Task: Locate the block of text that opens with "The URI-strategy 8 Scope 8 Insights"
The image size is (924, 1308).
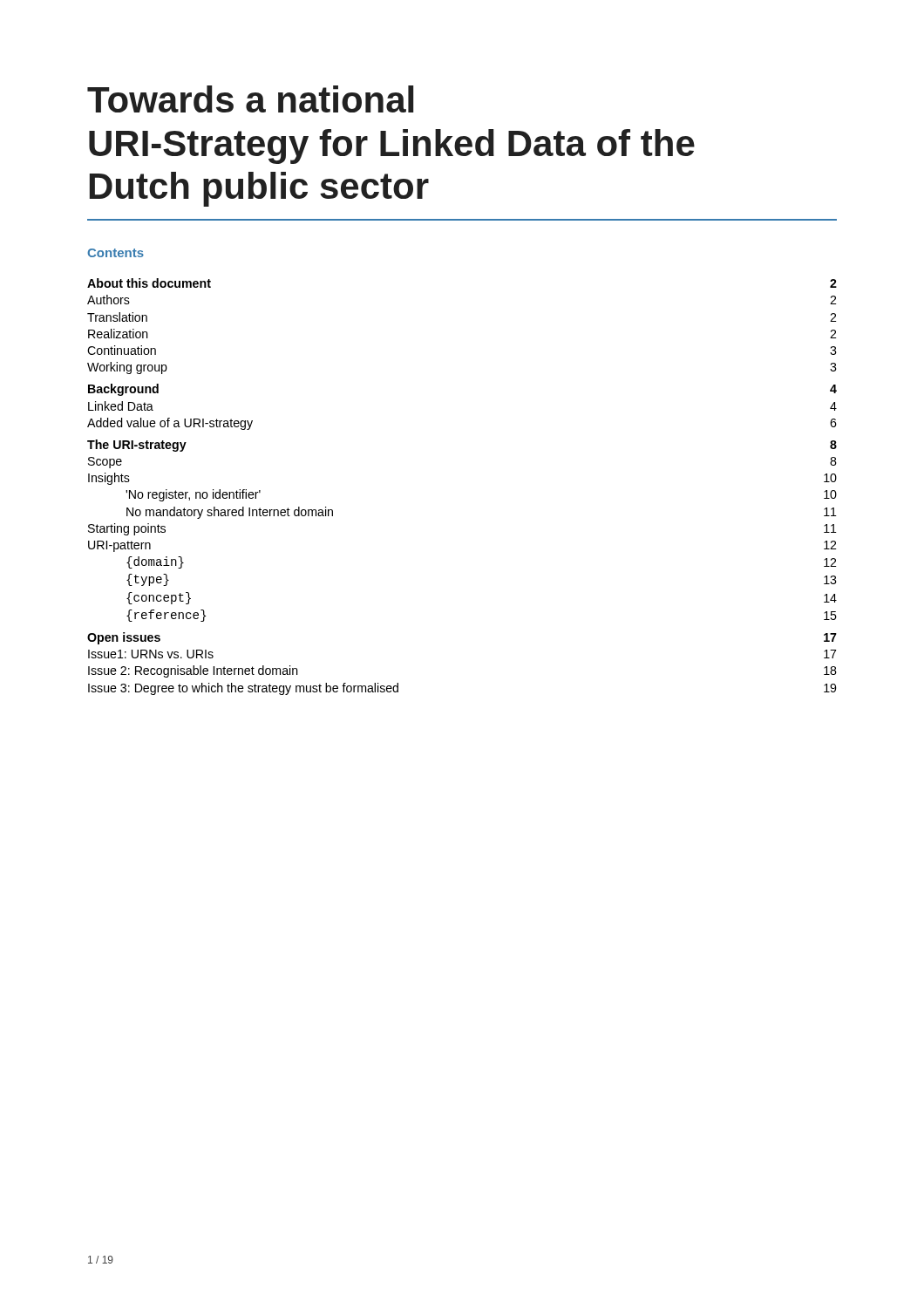Action: [132, 445]
